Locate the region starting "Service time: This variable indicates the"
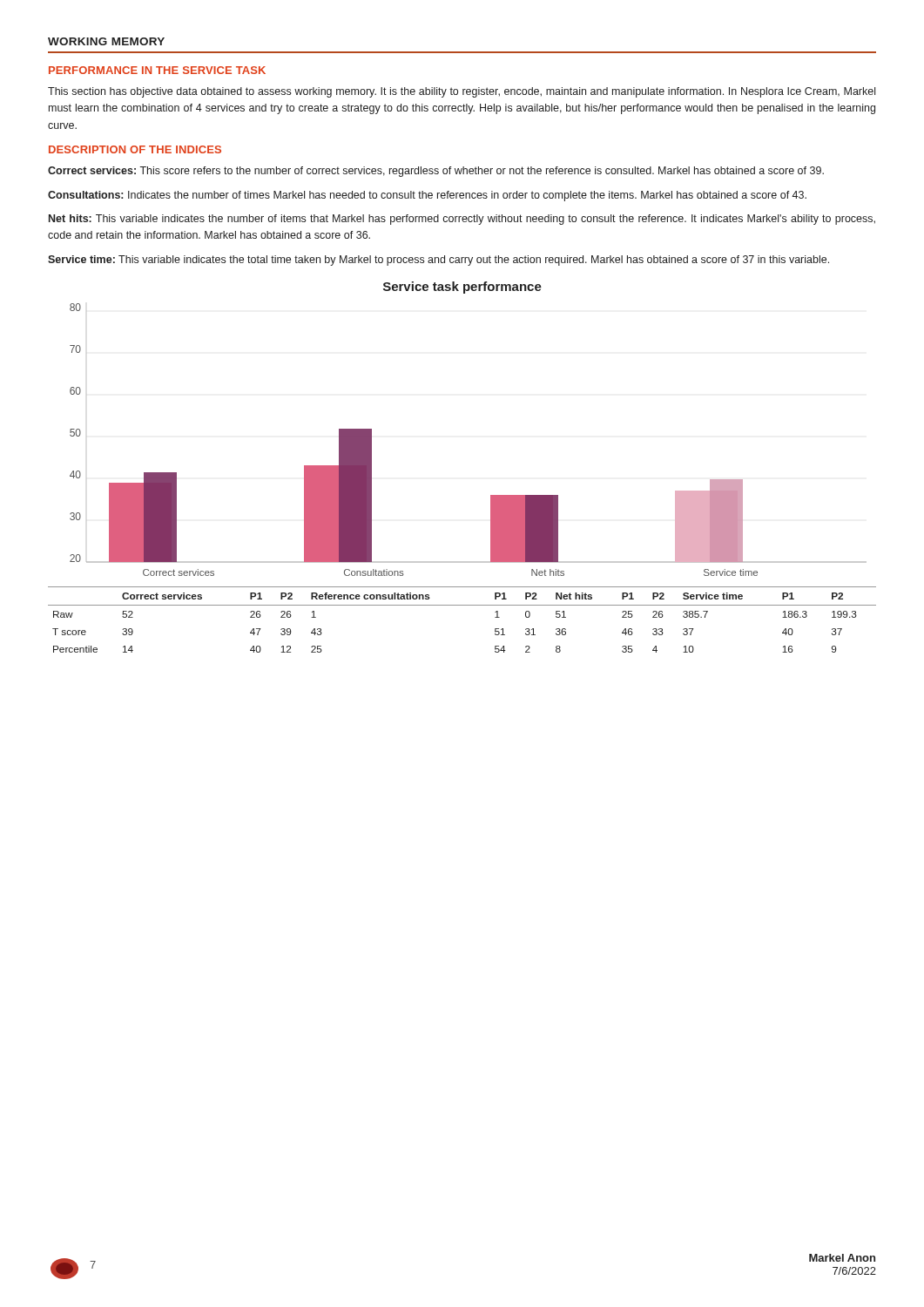This screenshot has width=924, height=1307. pyautogui.click(x=439, y=259)
